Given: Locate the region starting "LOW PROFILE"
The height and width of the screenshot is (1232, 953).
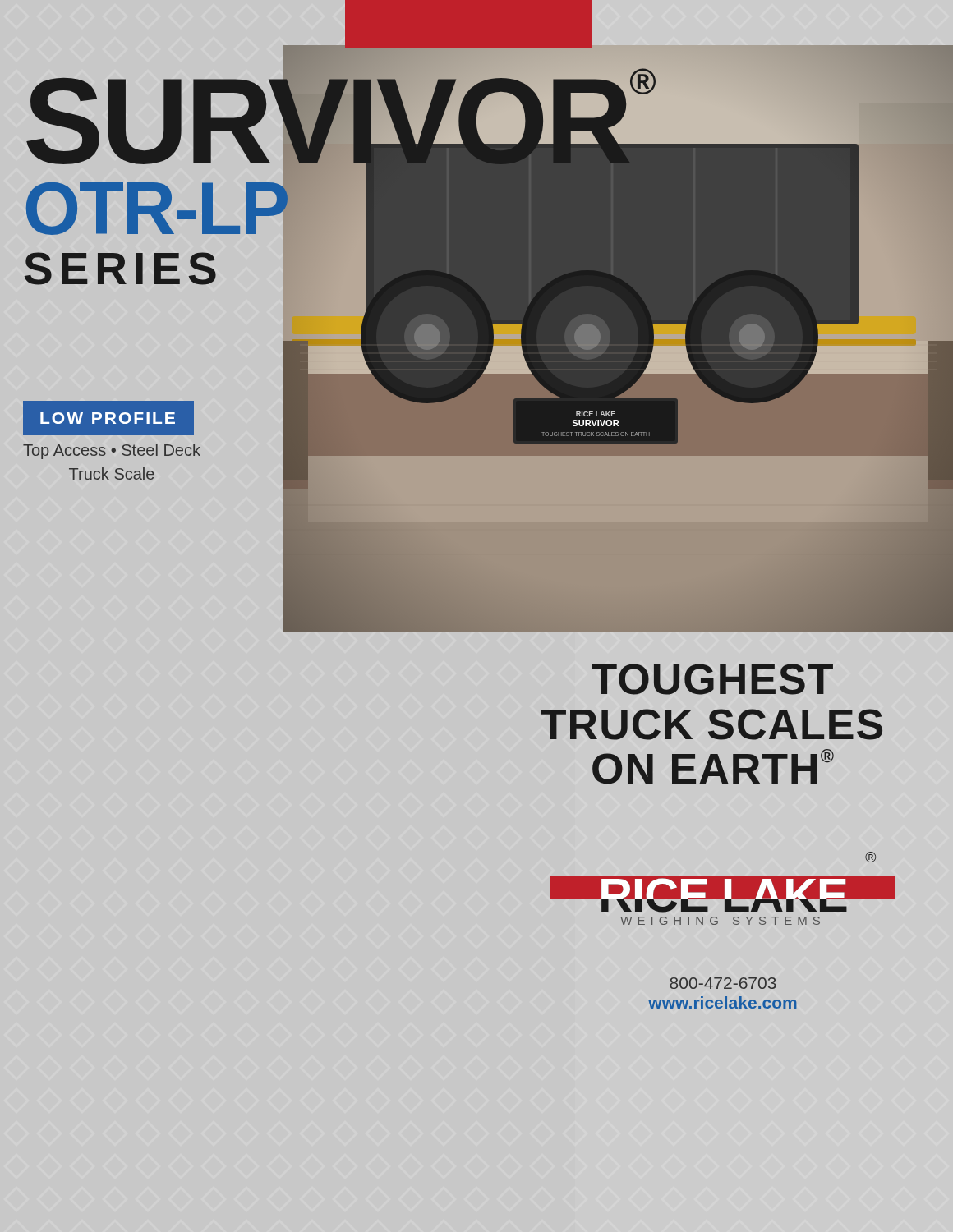Looking at the screenshot, I should [x=108, y=418].
